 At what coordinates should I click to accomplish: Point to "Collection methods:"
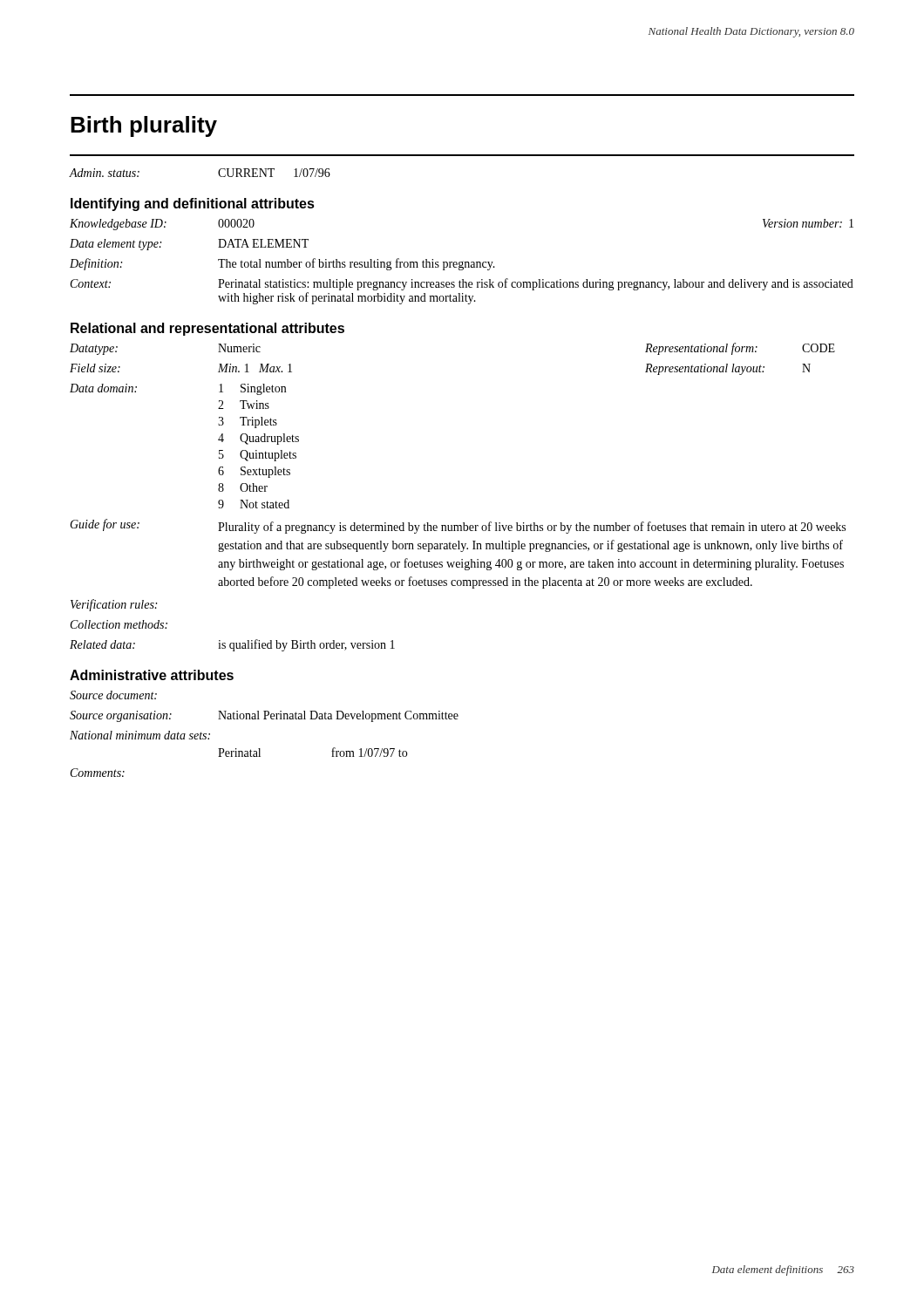144,625
